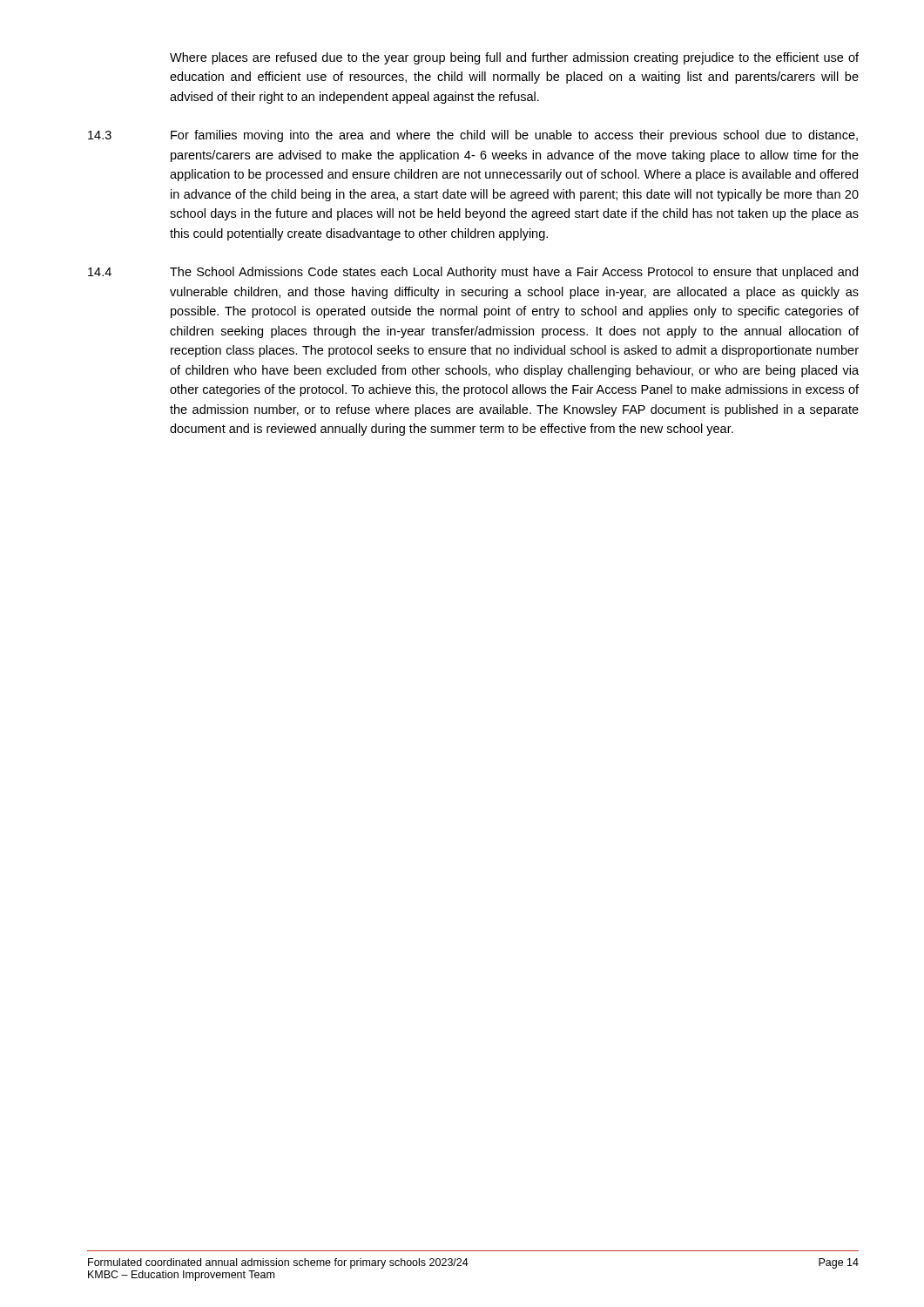
Task: Locate the block of text that opens with "Where places are refused due to"
Action: point(514,77)
